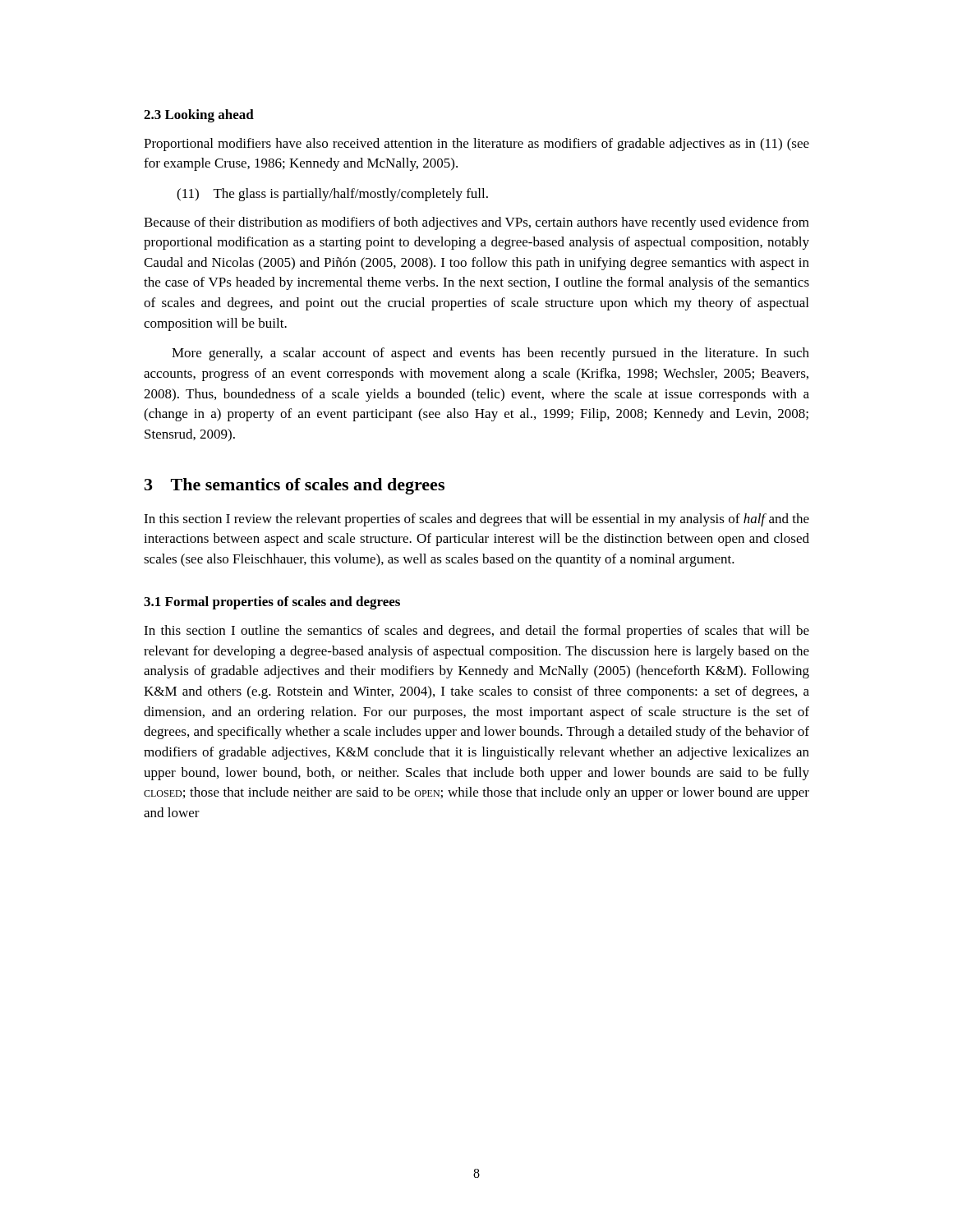
Task: Find the region starting "3 The semantics of scales and"
Action: tap(294, 484)
